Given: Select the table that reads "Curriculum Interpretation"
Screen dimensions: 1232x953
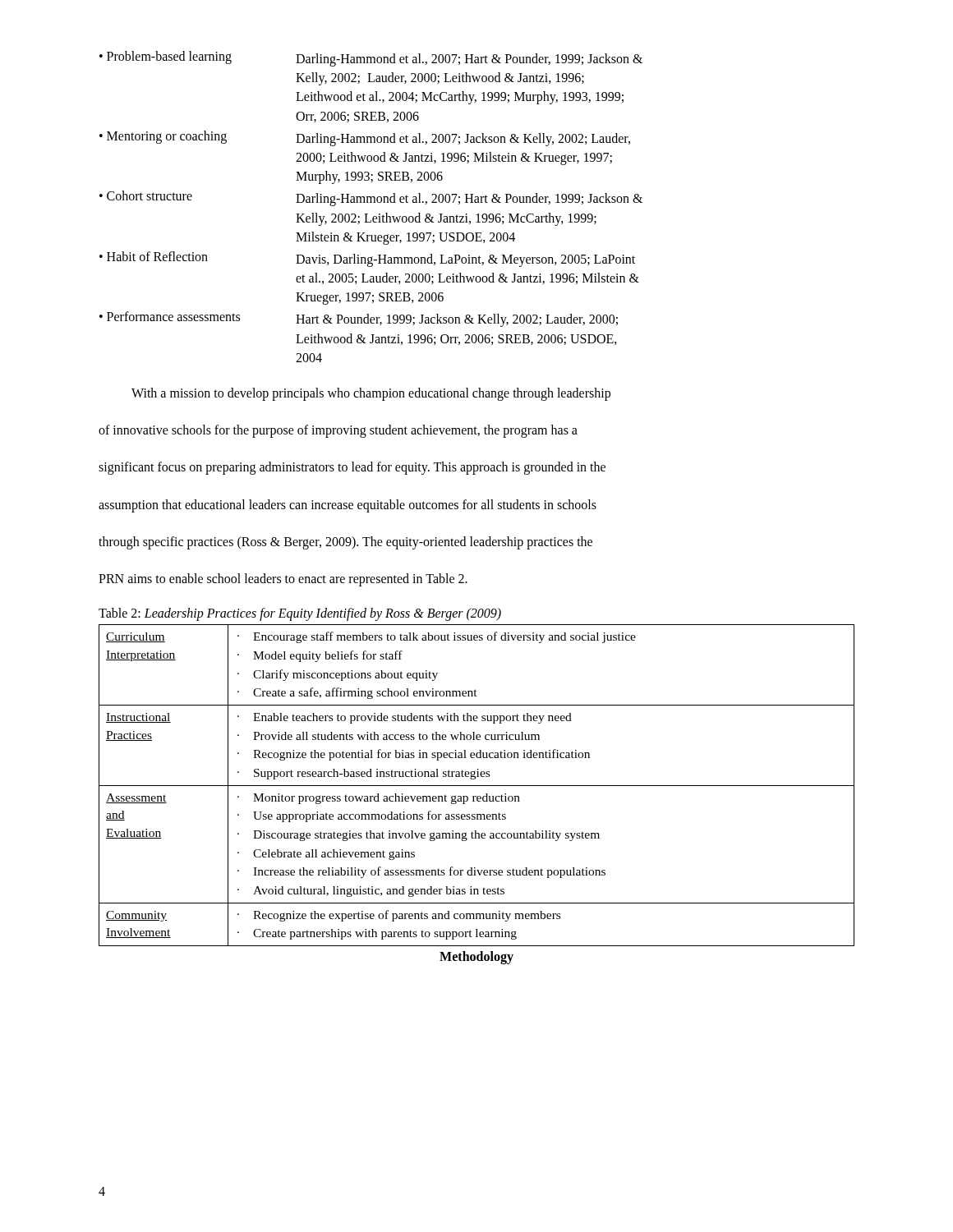Looking at the screenshot, I should click(476, 785).
